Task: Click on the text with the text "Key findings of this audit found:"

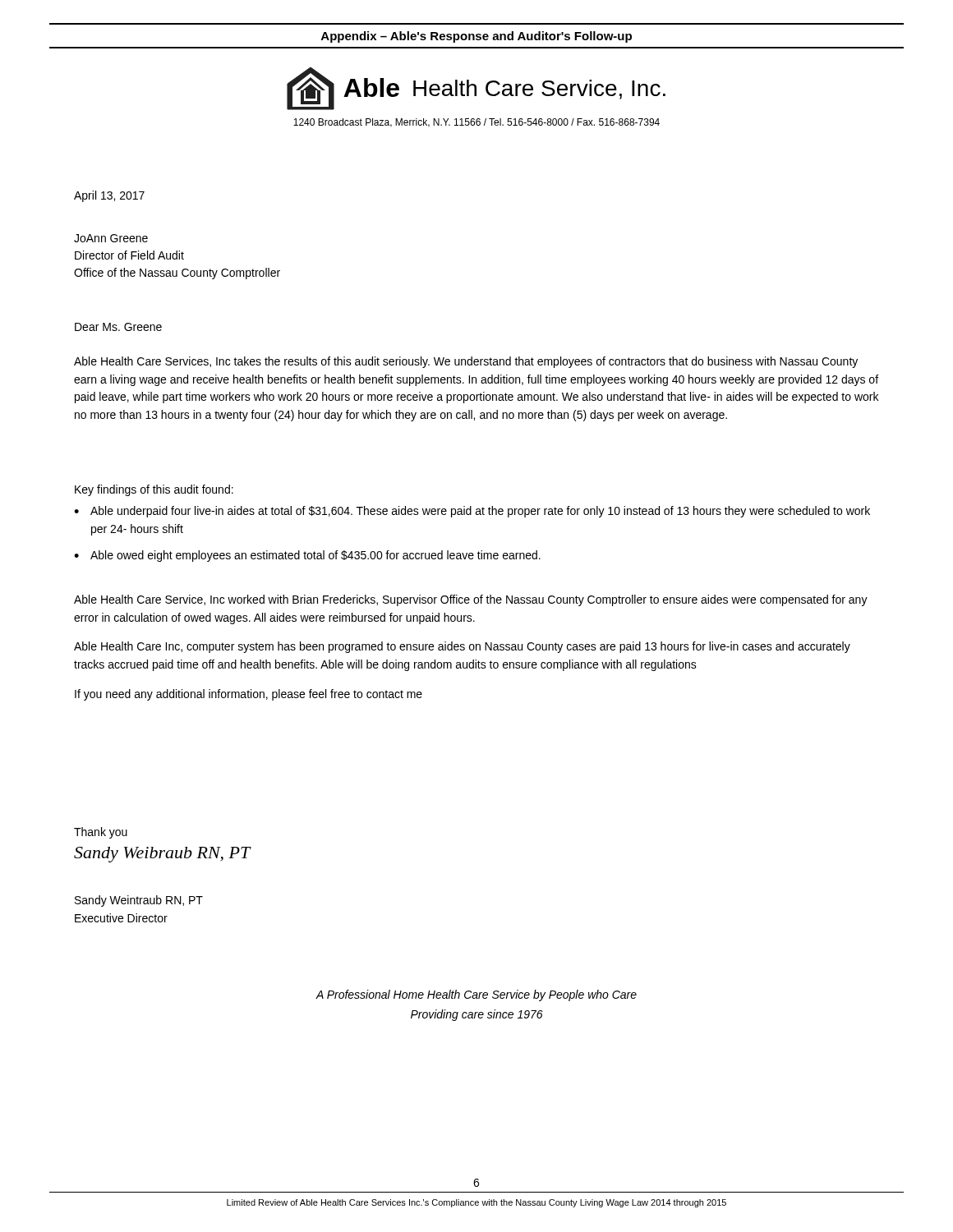Action: click(154, 490)
